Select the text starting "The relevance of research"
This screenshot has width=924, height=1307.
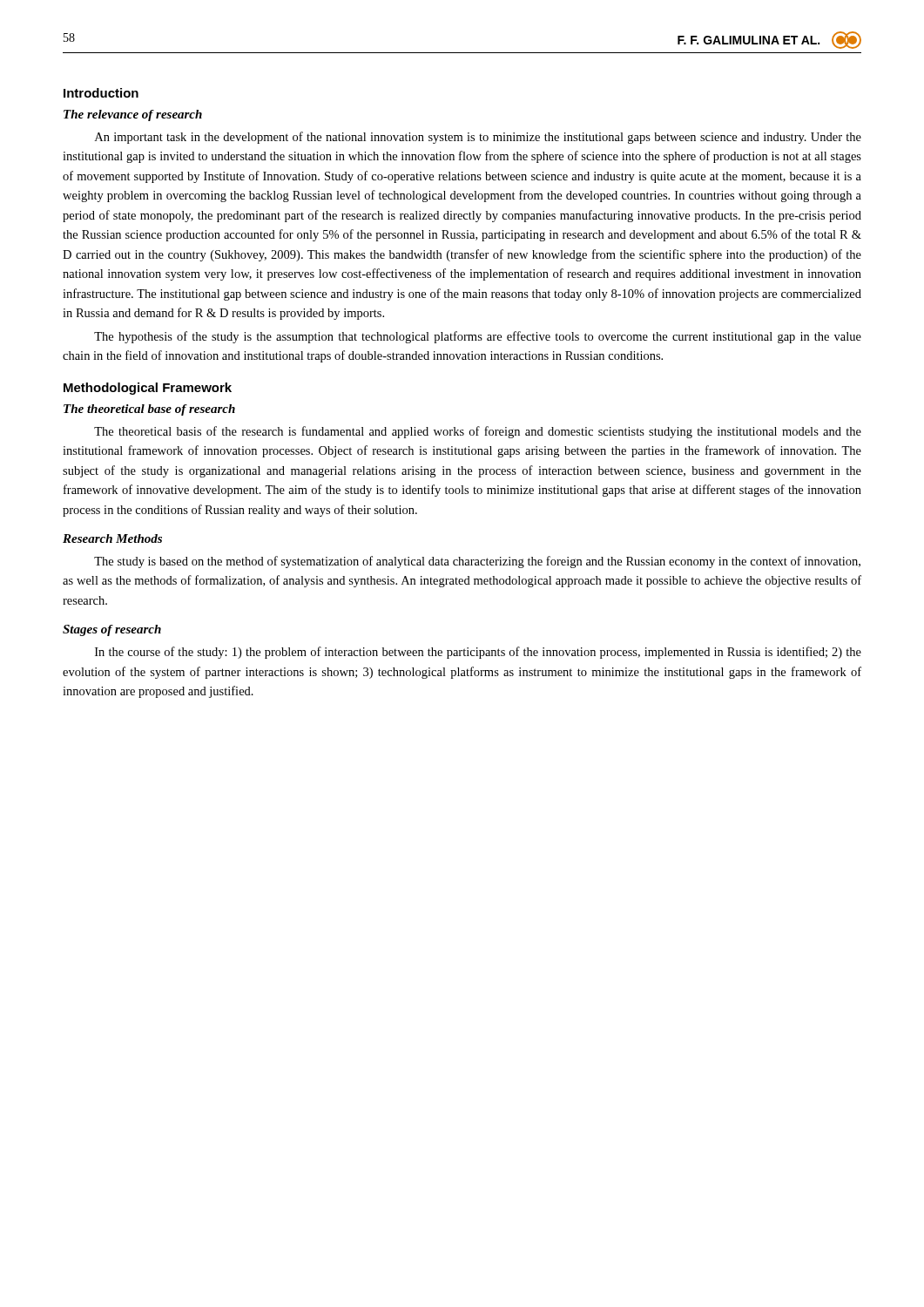pos(133,114)
